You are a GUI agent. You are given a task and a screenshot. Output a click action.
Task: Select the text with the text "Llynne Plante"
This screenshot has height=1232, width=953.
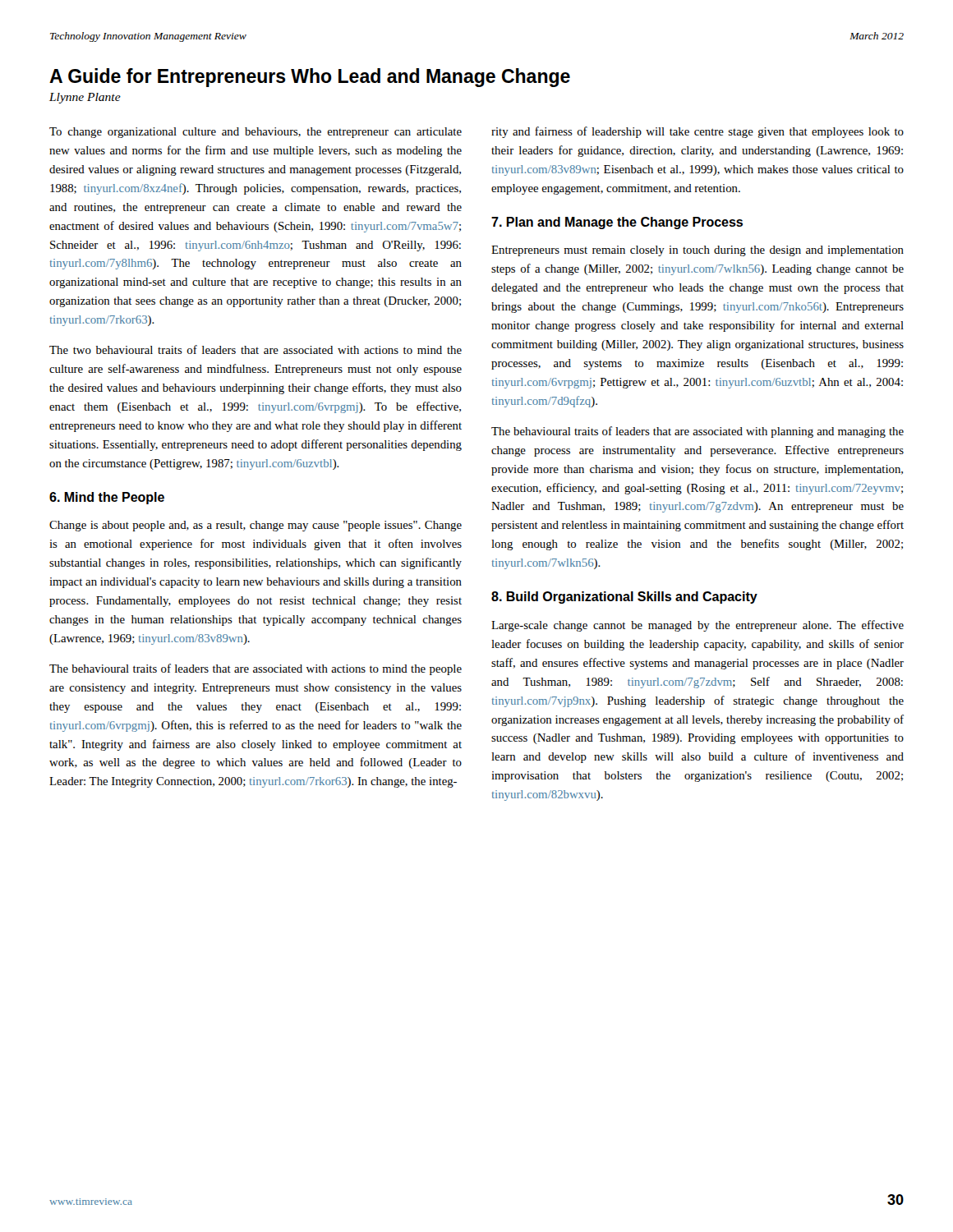point(476,97)
